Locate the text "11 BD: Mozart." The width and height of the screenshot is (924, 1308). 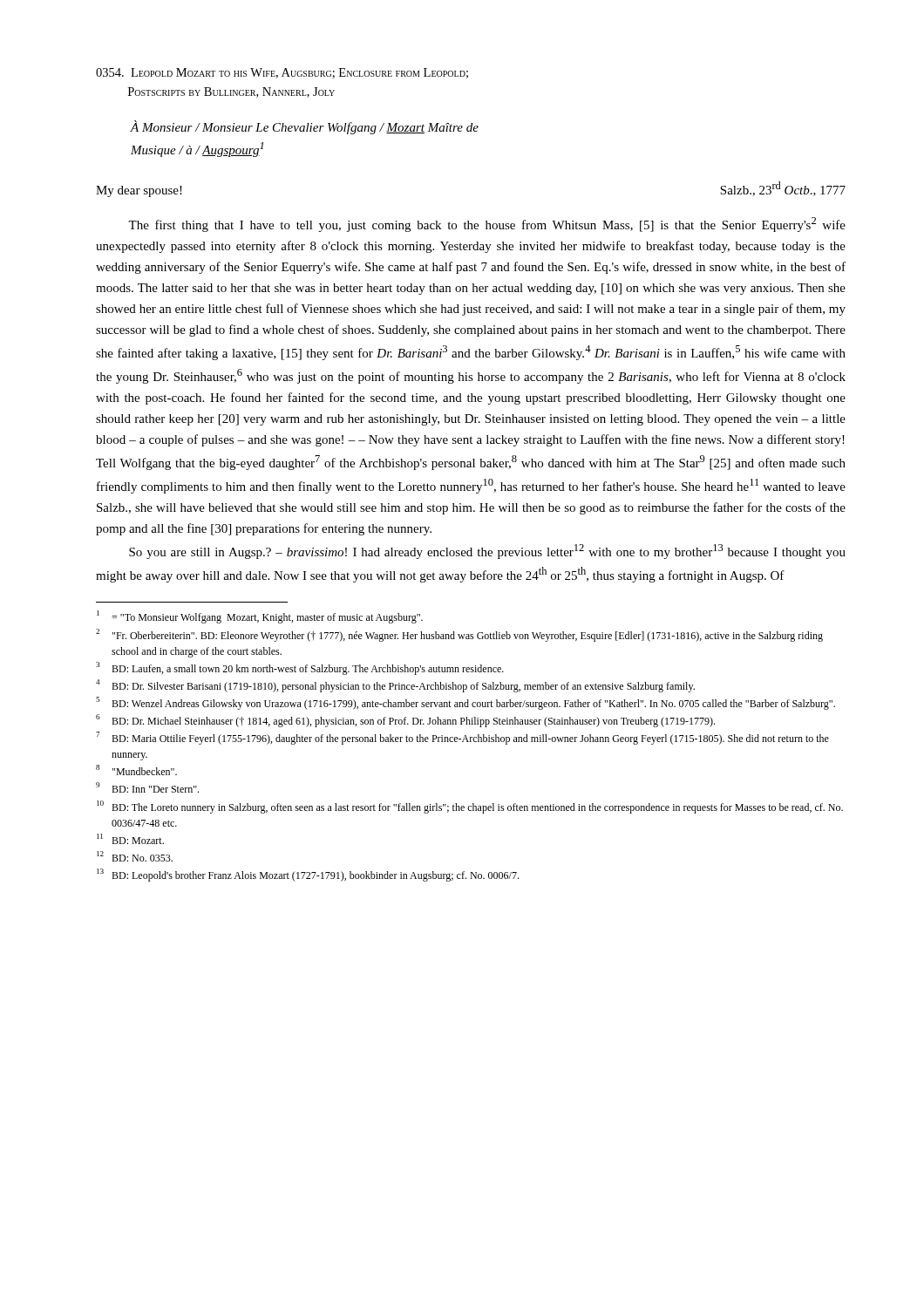point(130,839)
